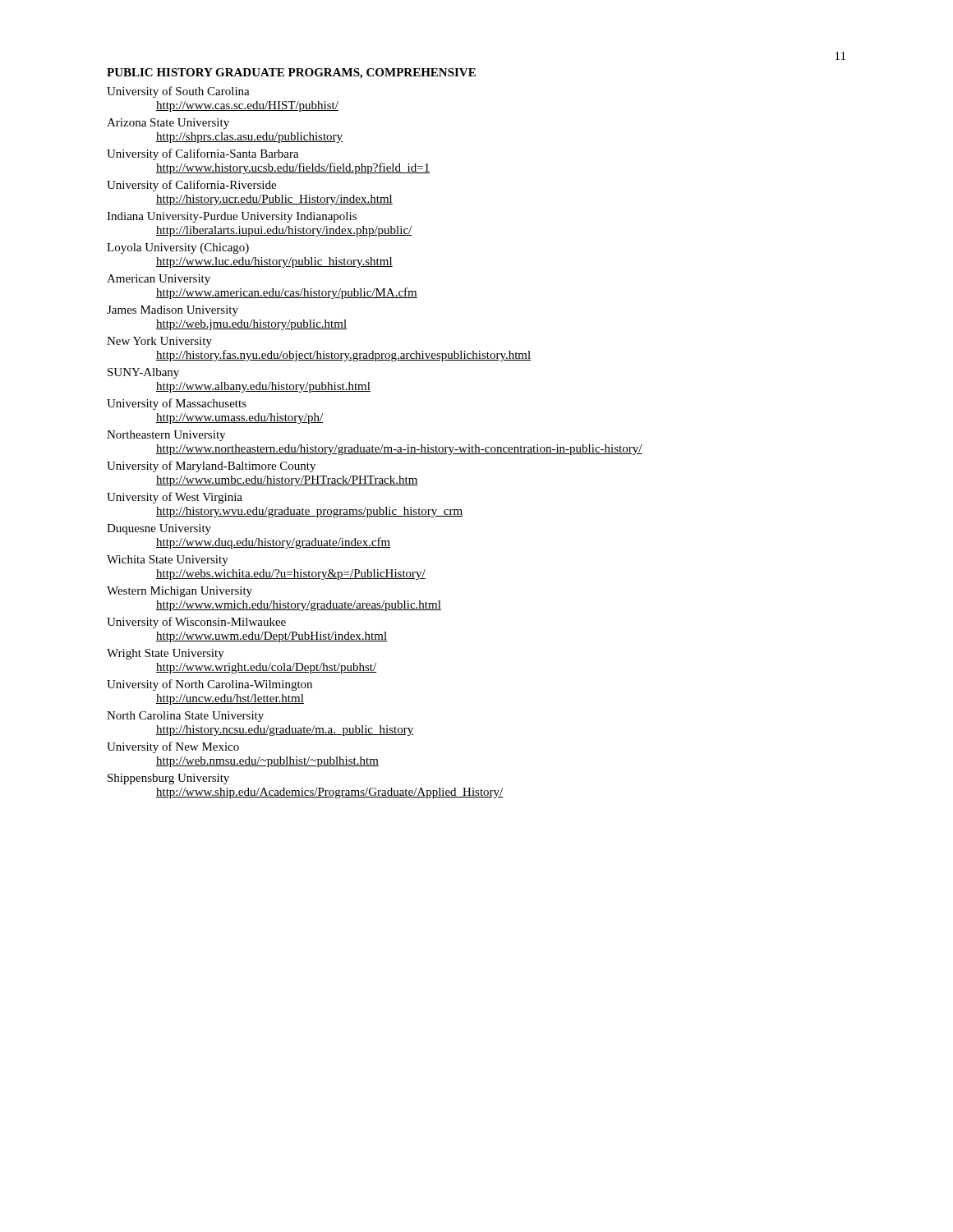953x1232 pixels.
Task: Select the list item containing "University of South Carolina http://www.cas.sc.edu/HIST/pubhist/"
Action: (178, 92)
